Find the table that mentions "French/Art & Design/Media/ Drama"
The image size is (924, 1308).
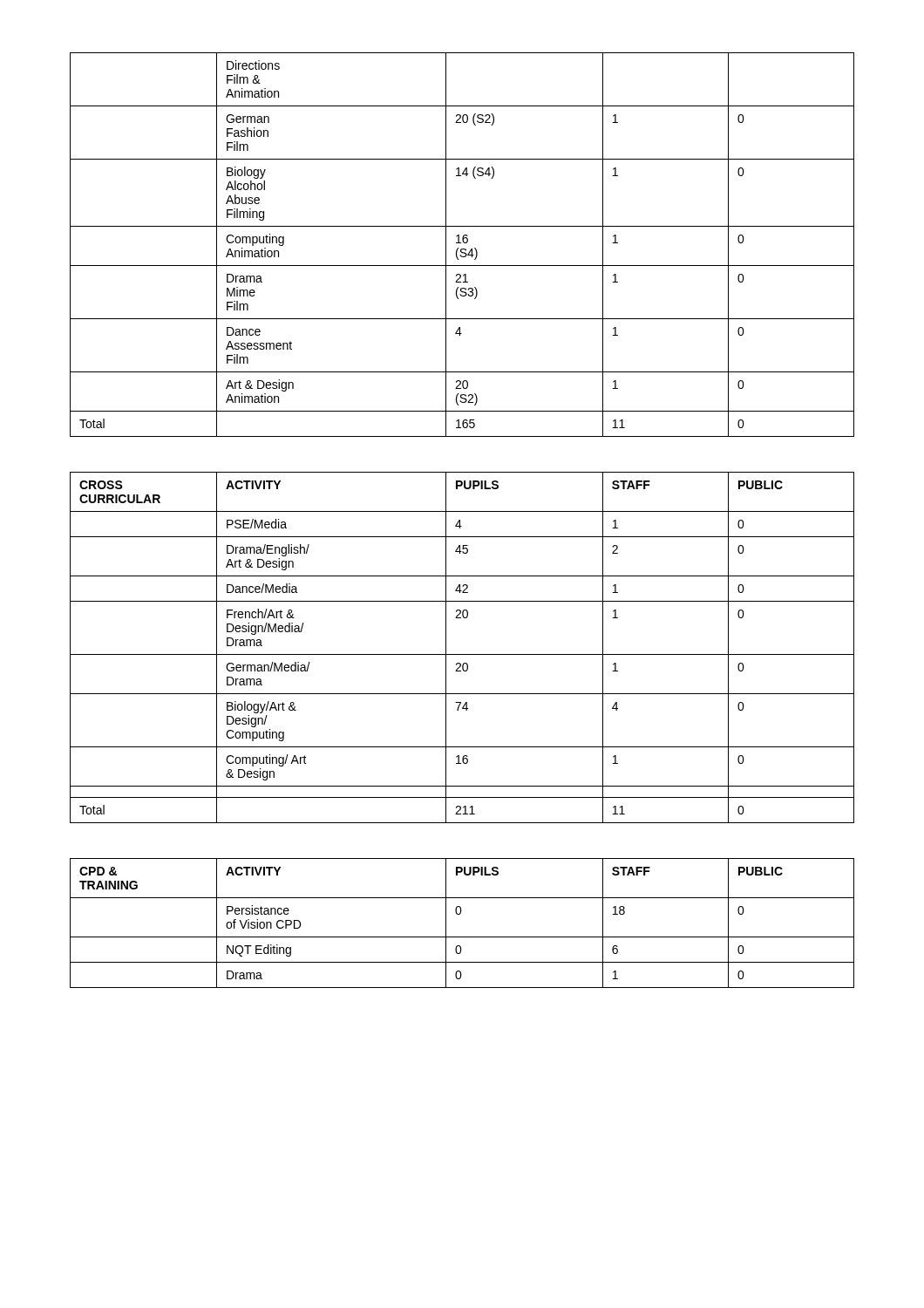click(x=462, y=647)
